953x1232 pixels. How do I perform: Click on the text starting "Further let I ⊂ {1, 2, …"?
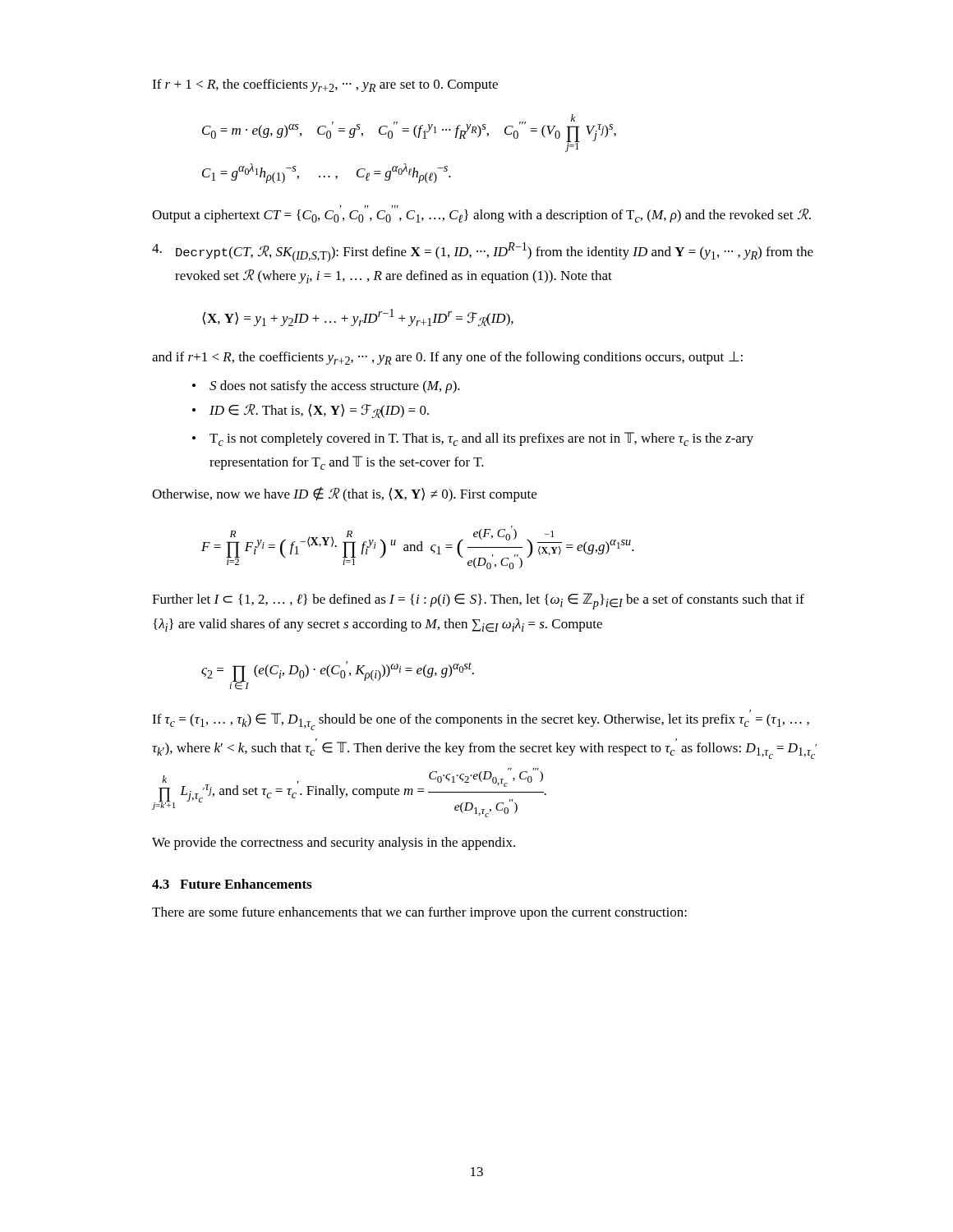478,613
